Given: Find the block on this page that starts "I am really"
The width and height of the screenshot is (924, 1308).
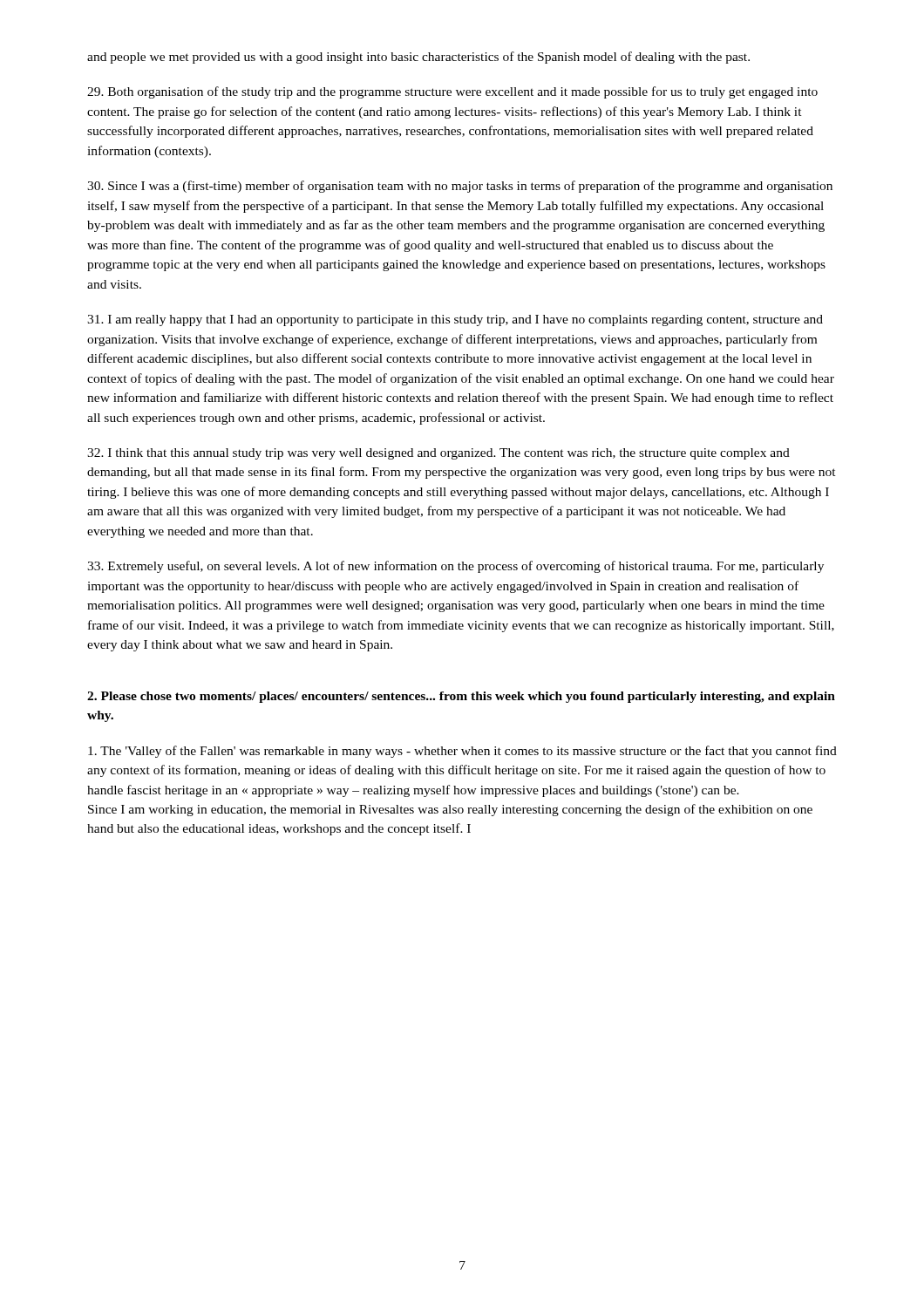Looking at the screenshot, I should click(x=461, y=368).
